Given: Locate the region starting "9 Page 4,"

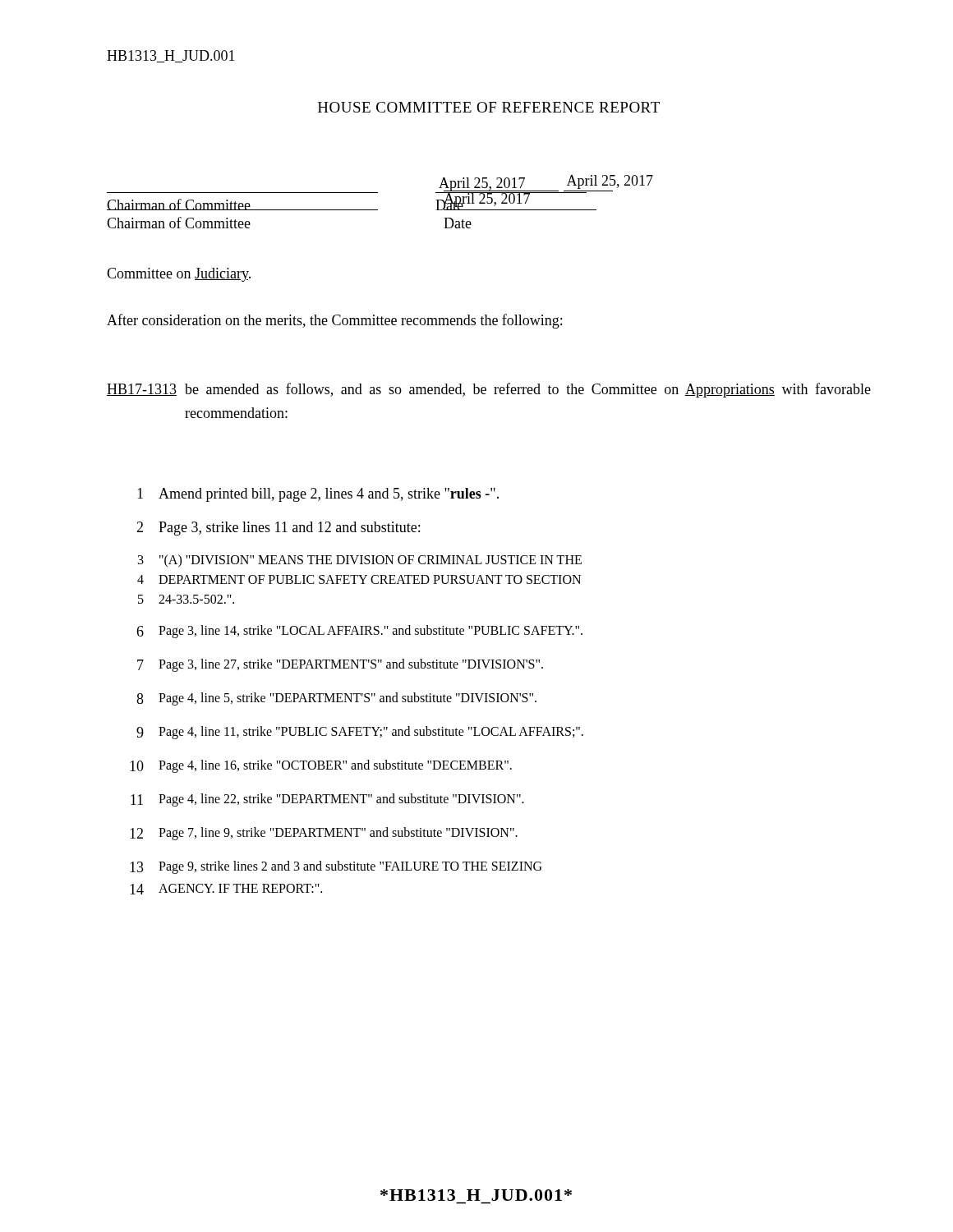Looking at the screenshot, I should [x=489, y=733].
